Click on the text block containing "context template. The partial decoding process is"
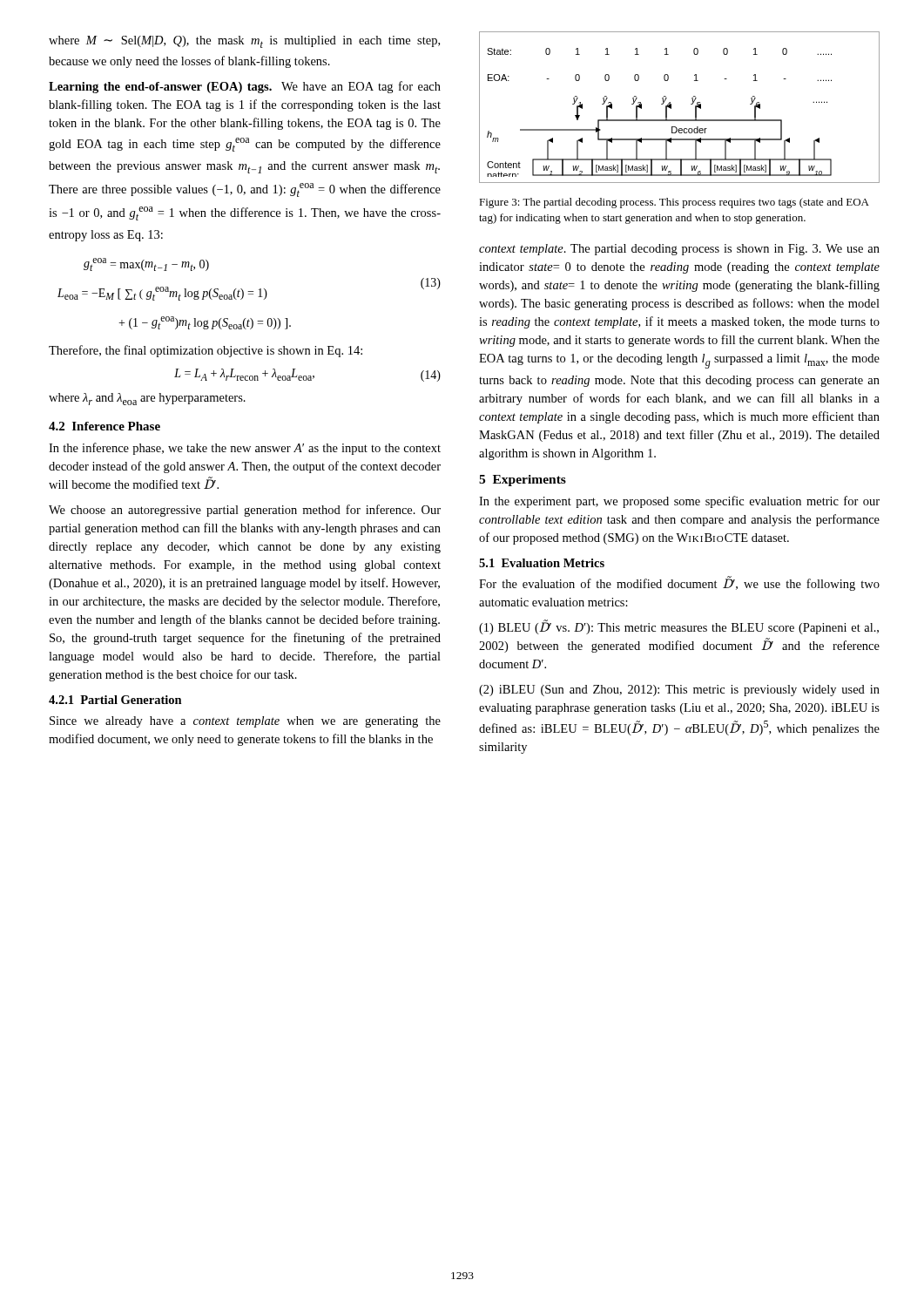Screen dimensions: 1307x924 coord(679,351)
